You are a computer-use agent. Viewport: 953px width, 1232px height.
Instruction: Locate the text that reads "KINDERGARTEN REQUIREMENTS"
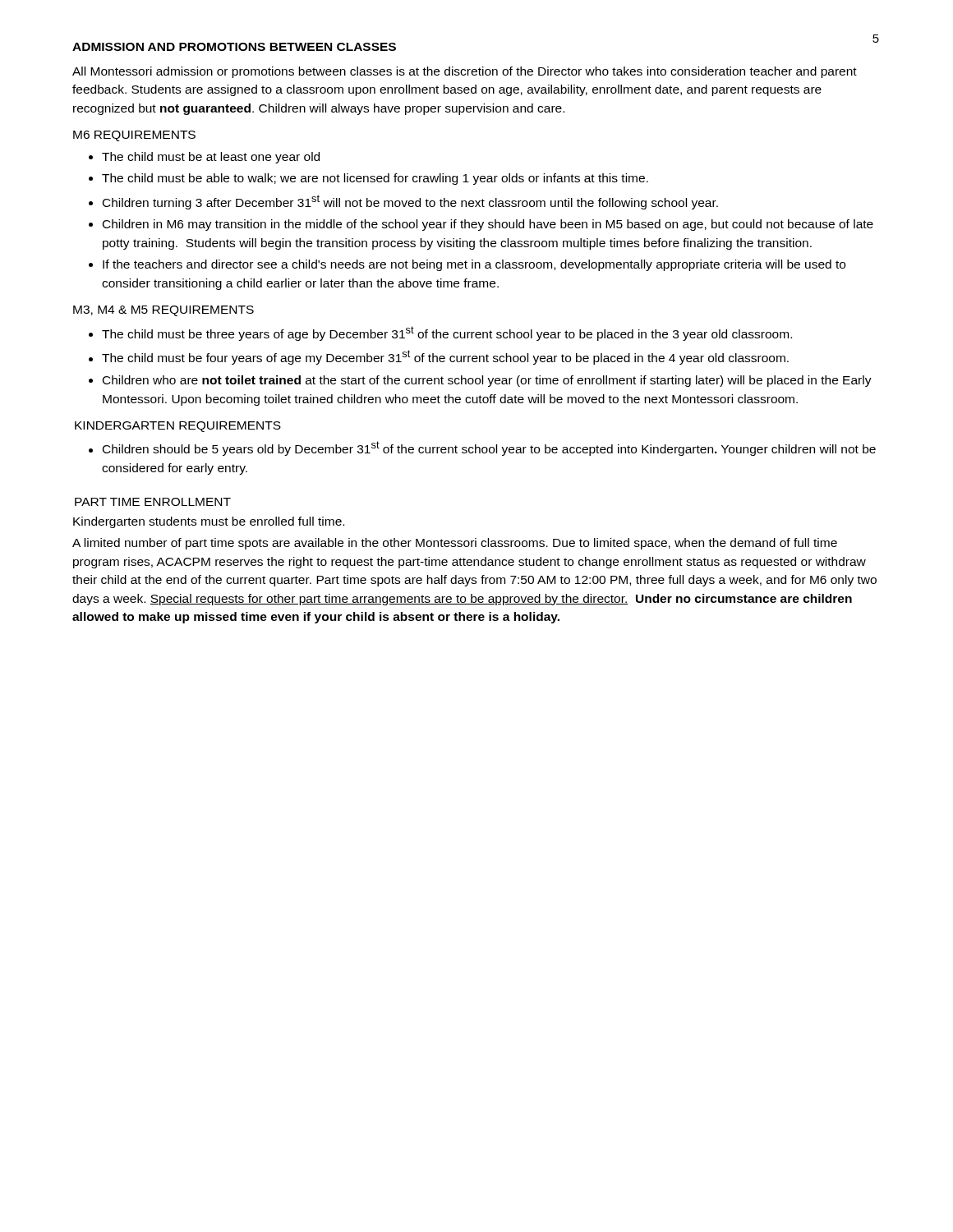177,425
